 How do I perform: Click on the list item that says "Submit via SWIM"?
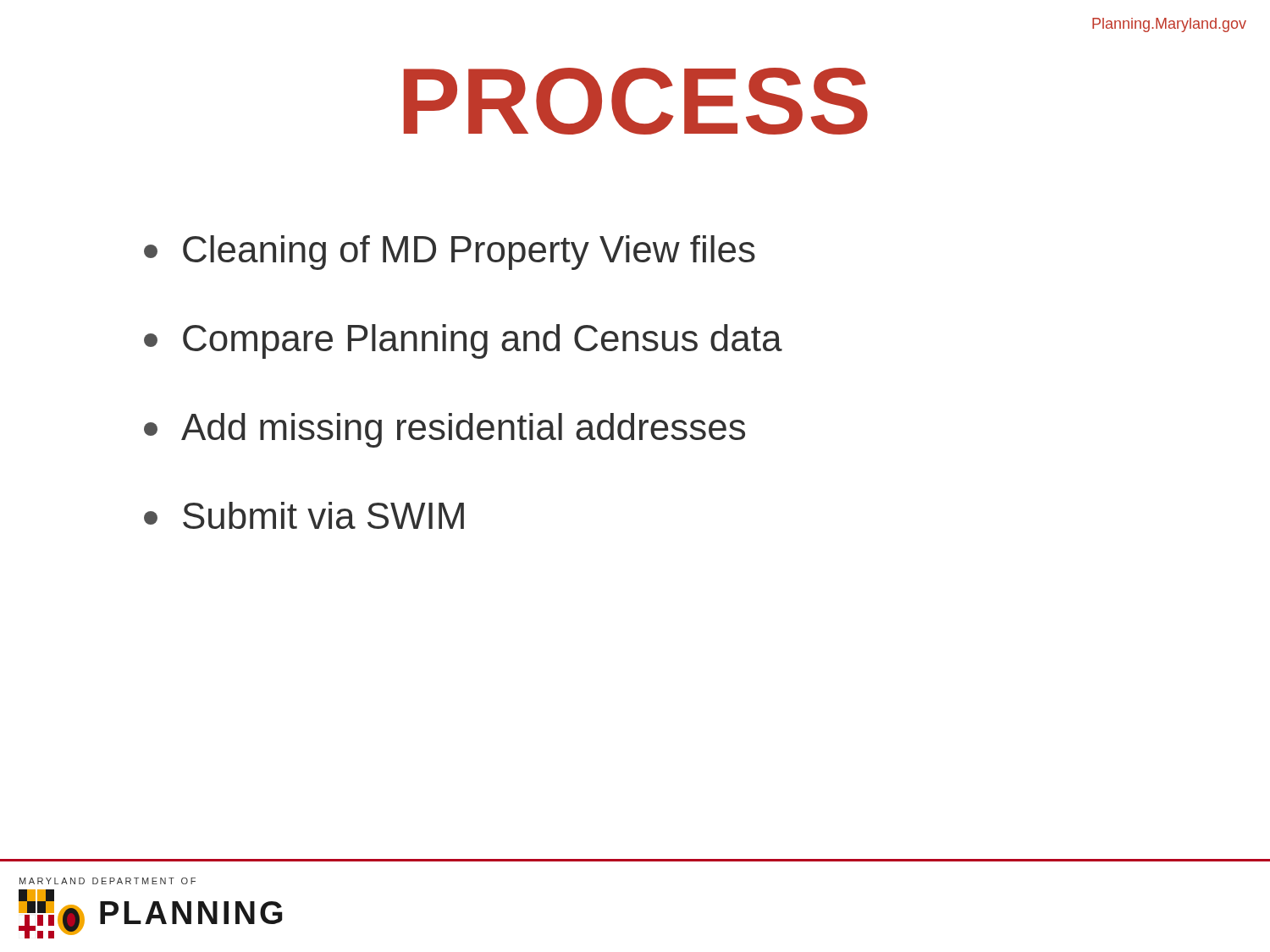[x=305, y=516]
